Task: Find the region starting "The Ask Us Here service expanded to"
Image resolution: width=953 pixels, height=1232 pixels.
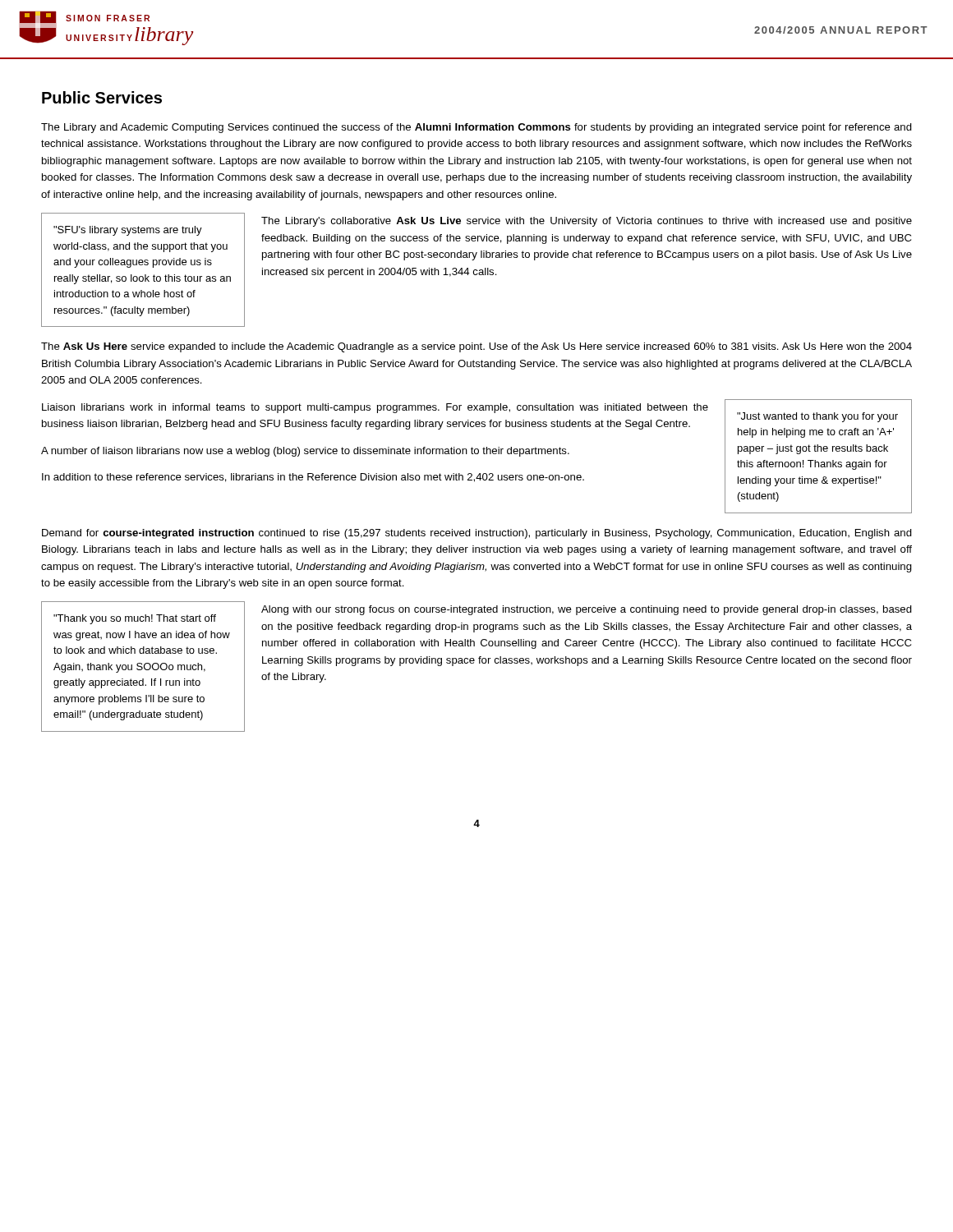Action: tap(476, 363)
